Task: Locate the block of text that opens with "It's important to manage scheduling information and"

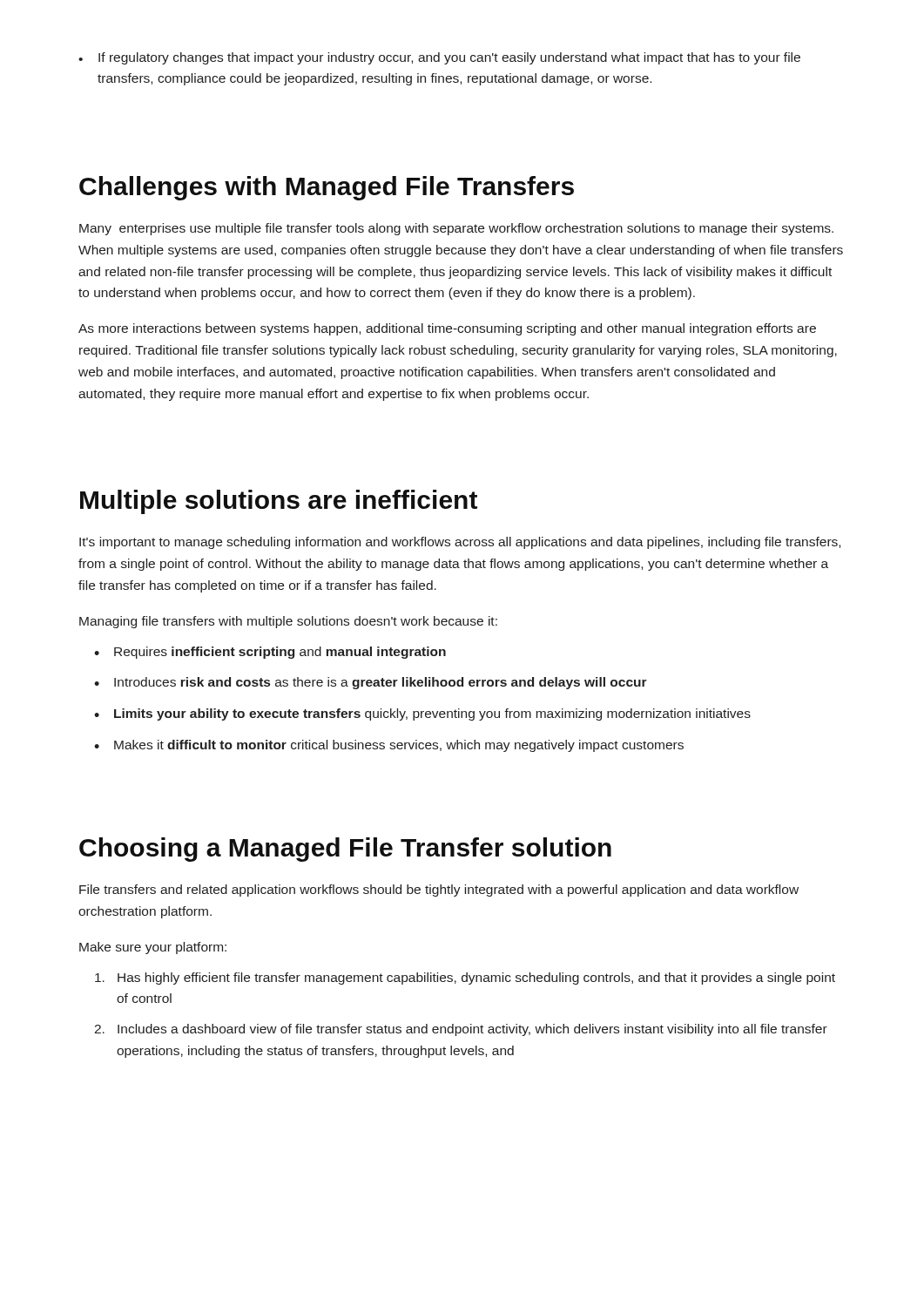Action: click(x=460, y=563)
